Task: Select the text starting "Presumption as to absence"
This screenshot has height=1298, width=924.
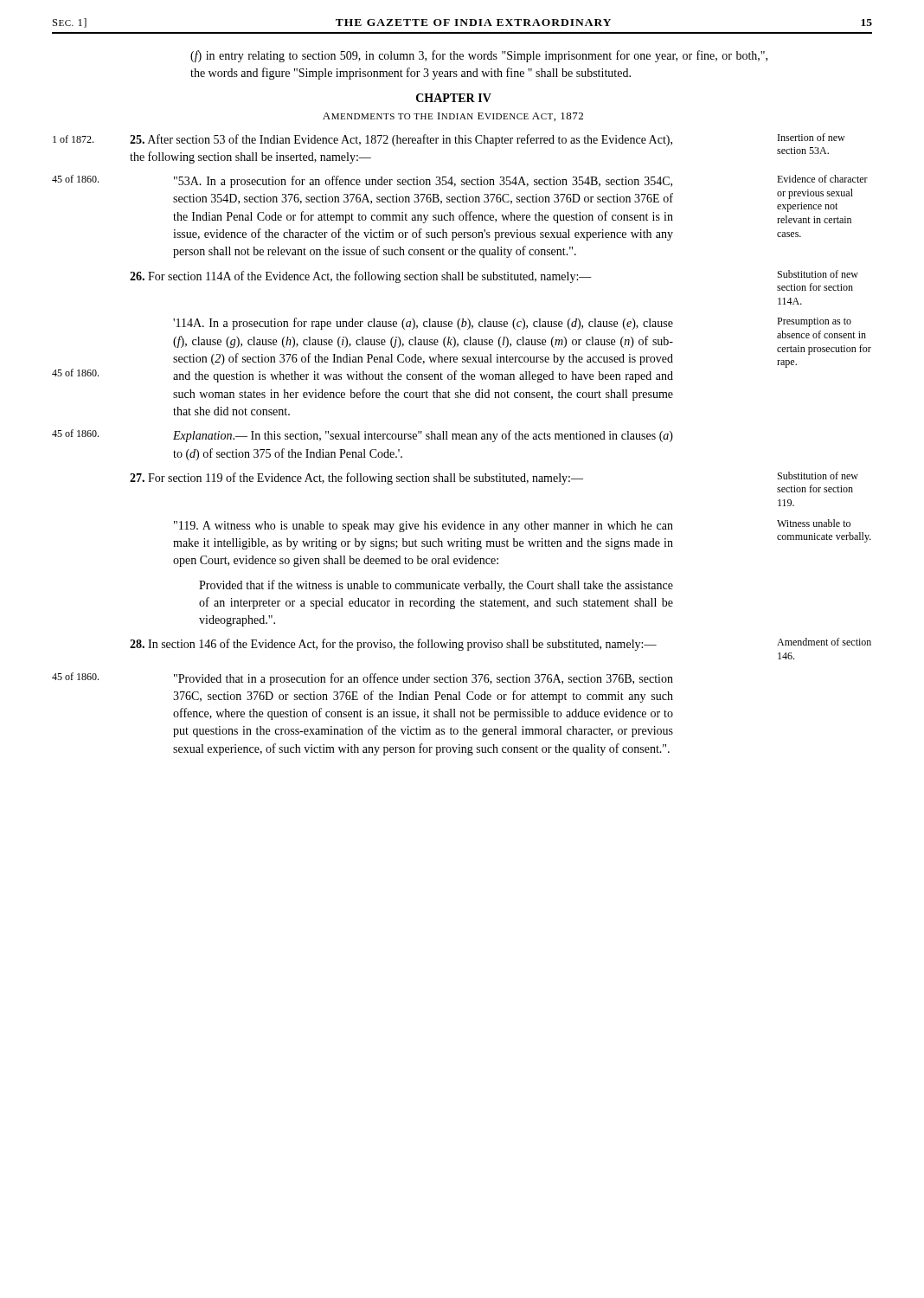Action: coord(824,342)
